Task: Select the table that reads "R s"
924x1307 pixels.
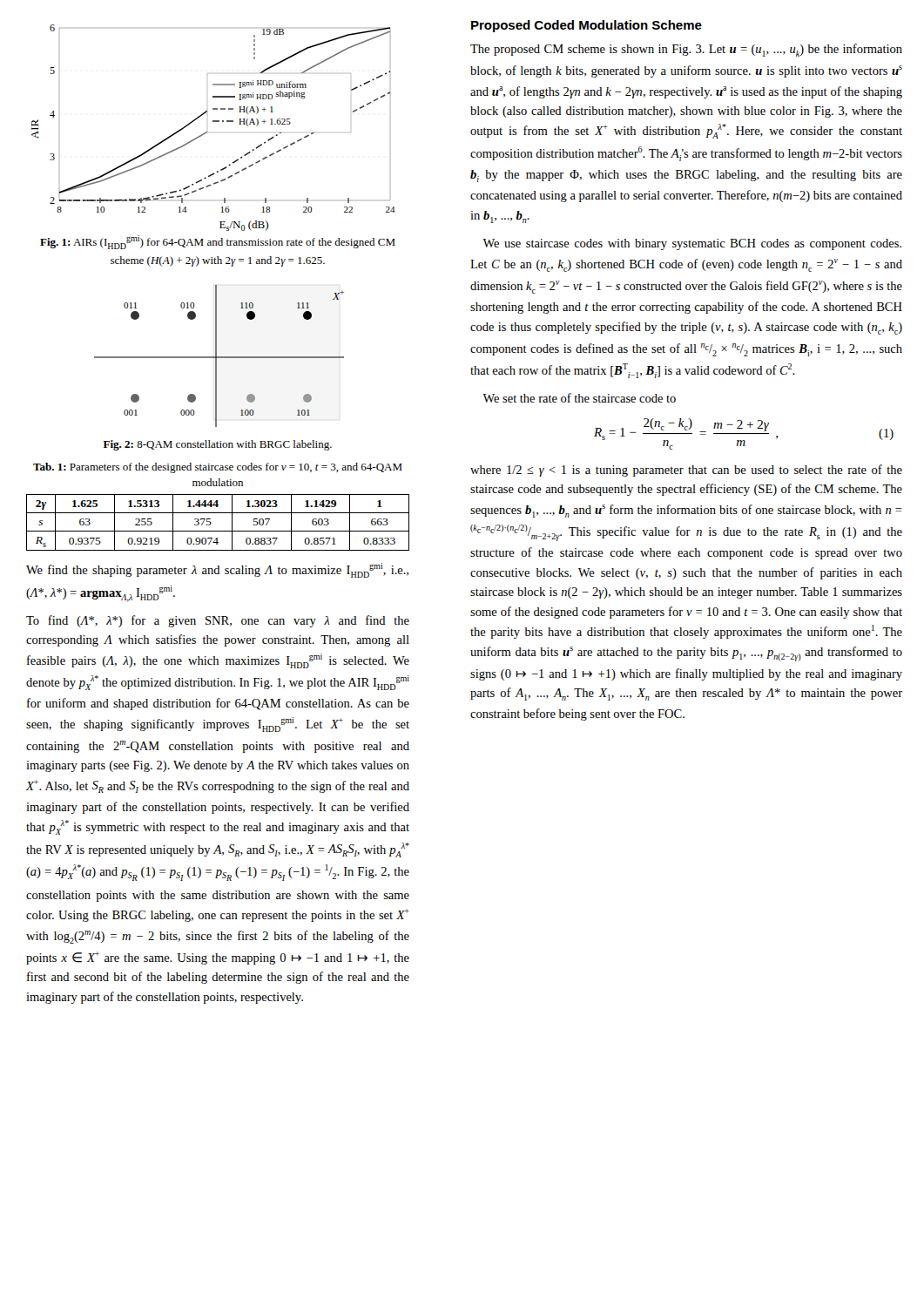Action: [x=218, y=522]
